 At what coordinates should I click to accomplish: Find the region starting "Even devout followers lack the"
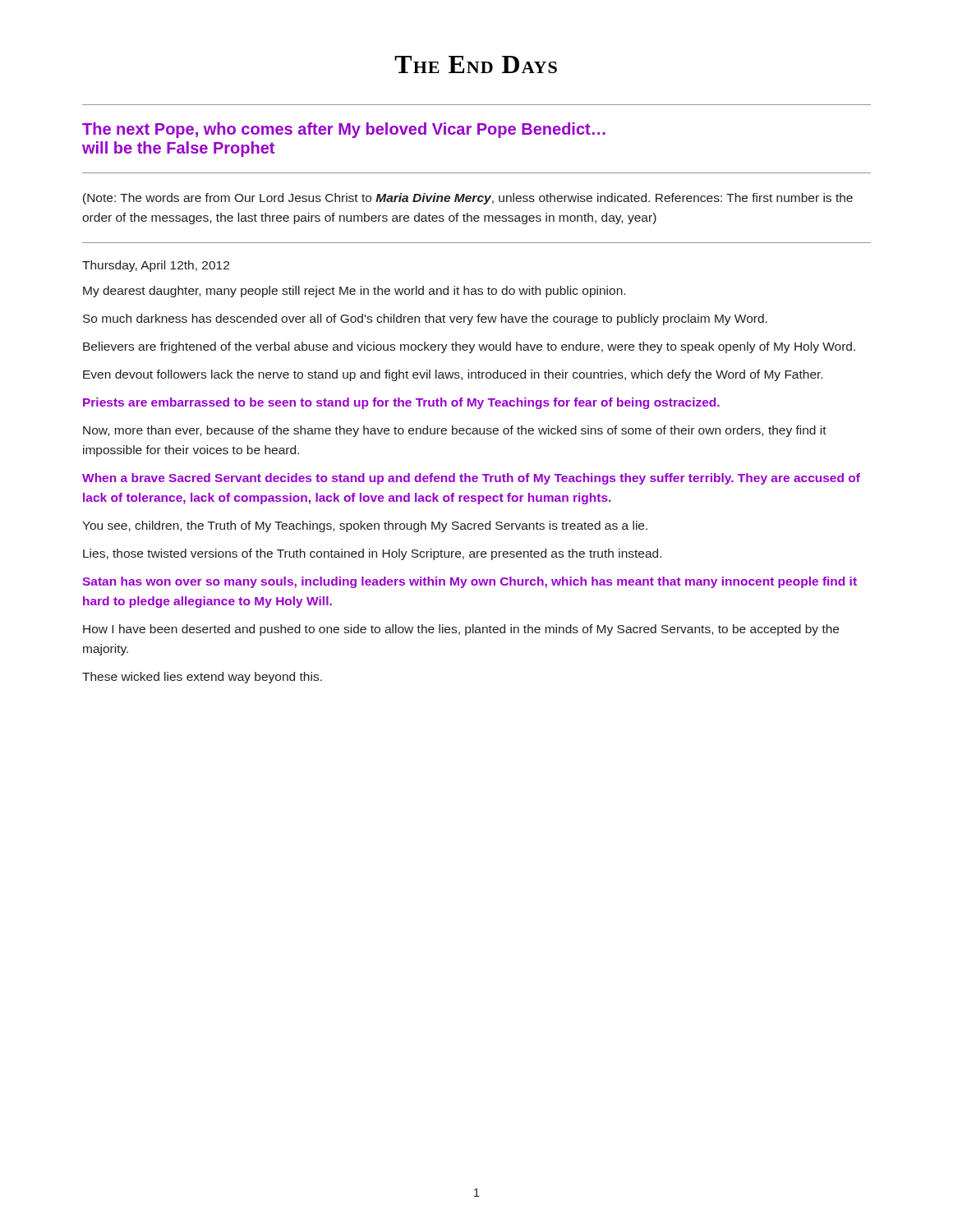pyautogui.click(x=453, y=374)
